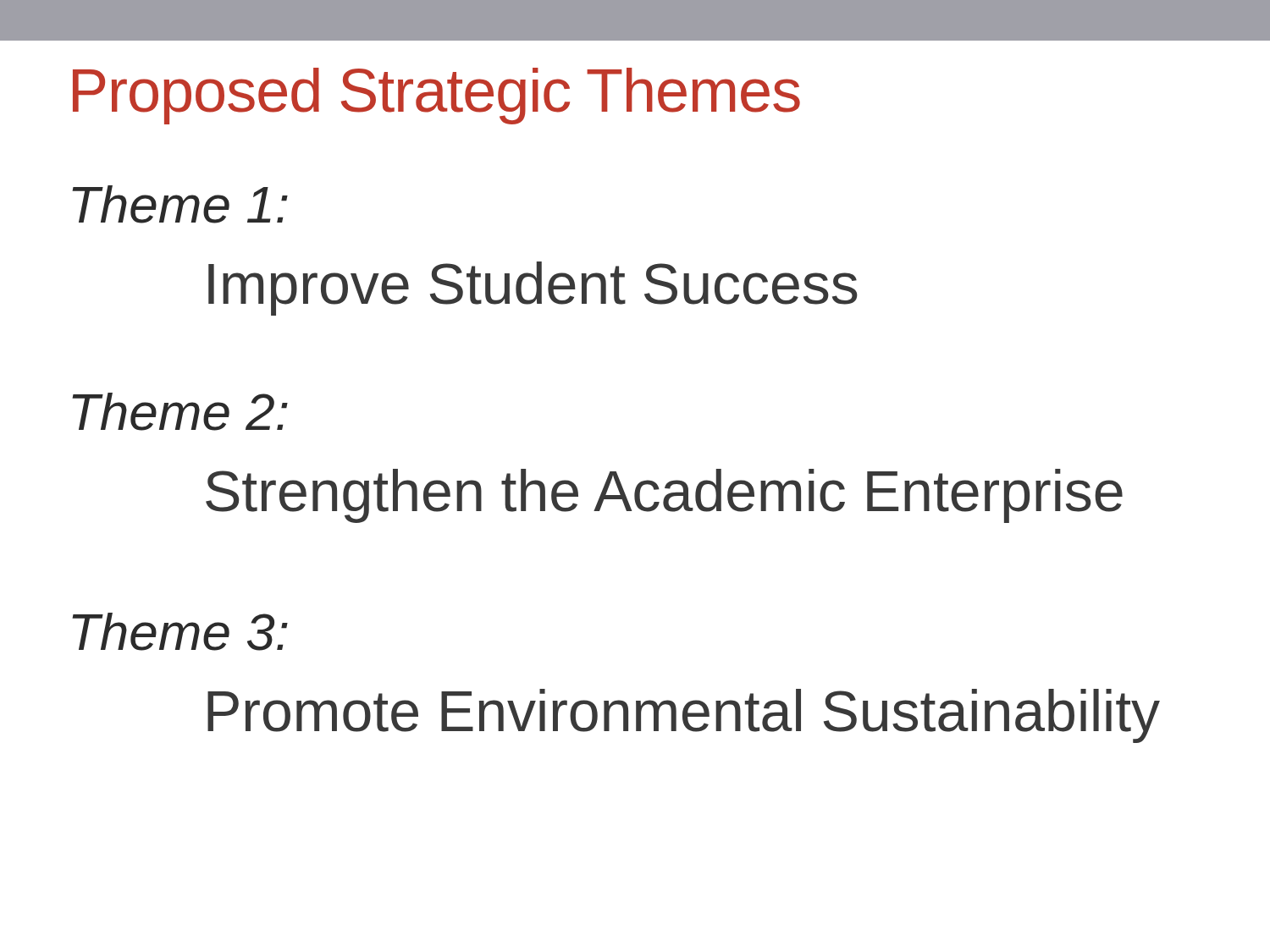The image size is (1270, 952).
Task: Select the section header with the text "Theme 2:"
Action: [x=179, y=412]
